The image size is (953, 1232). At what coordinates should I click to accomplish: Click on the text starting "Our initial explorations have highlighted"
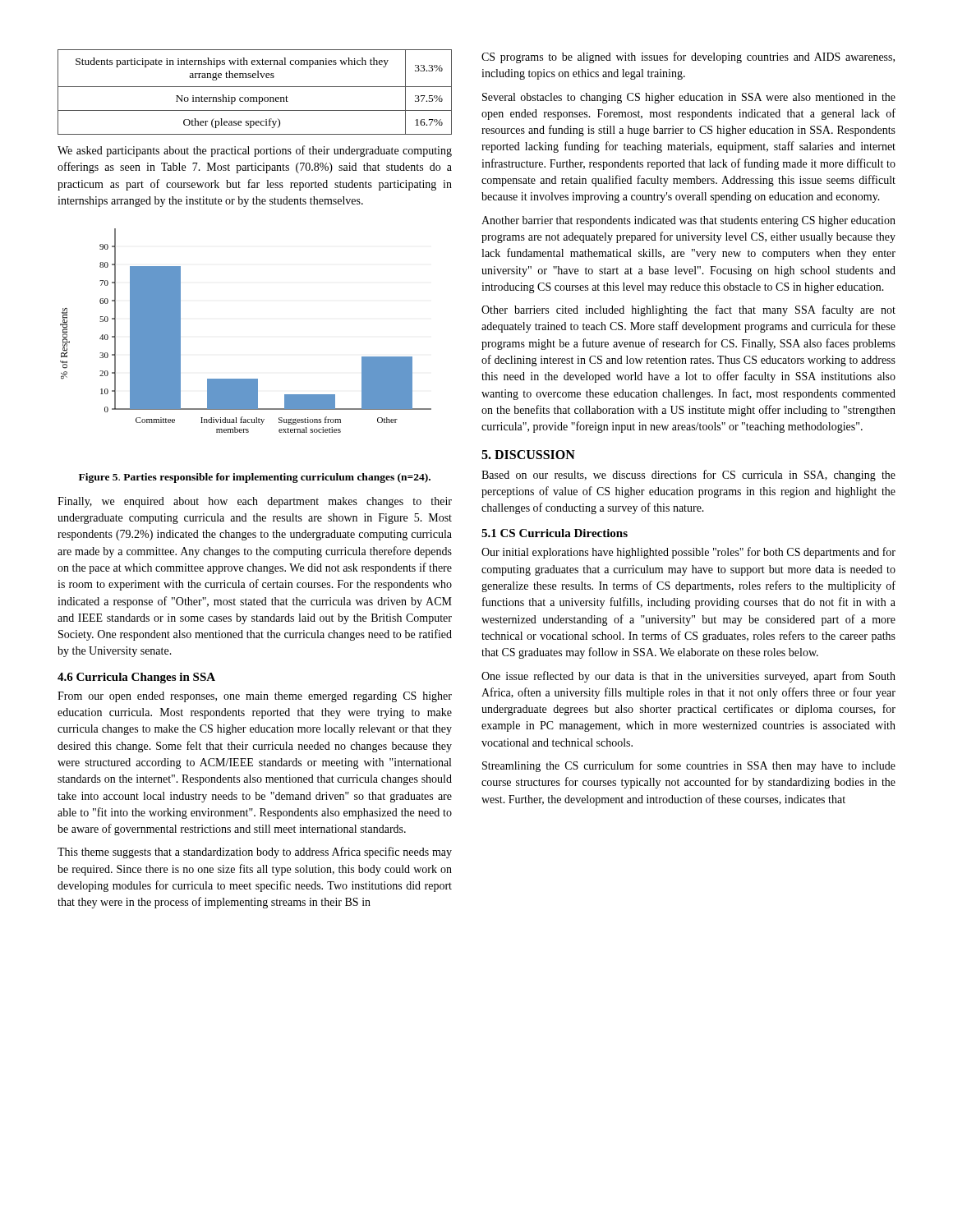[x=688, y=676]
